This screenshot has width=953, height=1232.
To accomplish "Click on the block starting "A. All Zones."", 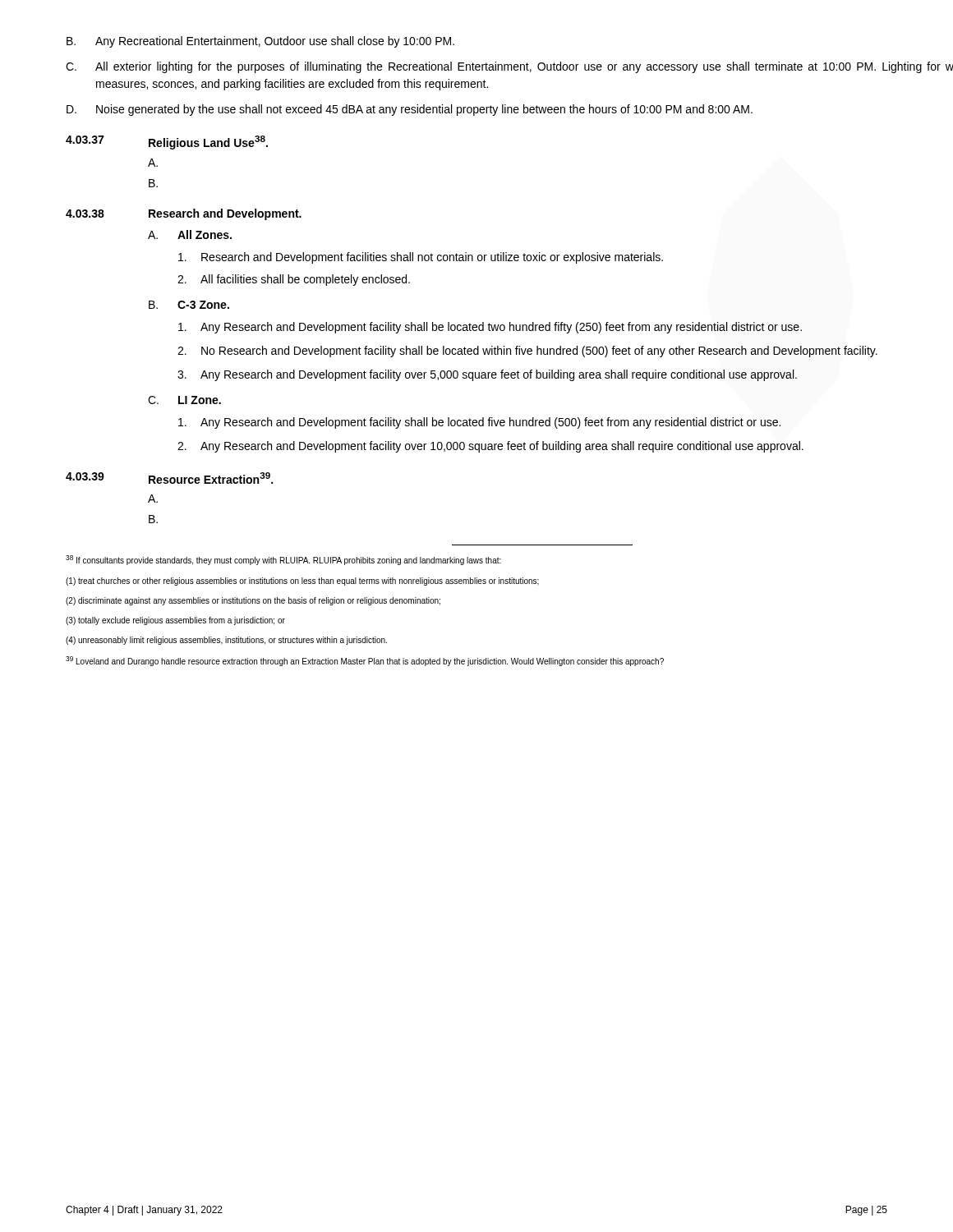I will (190, 234).
